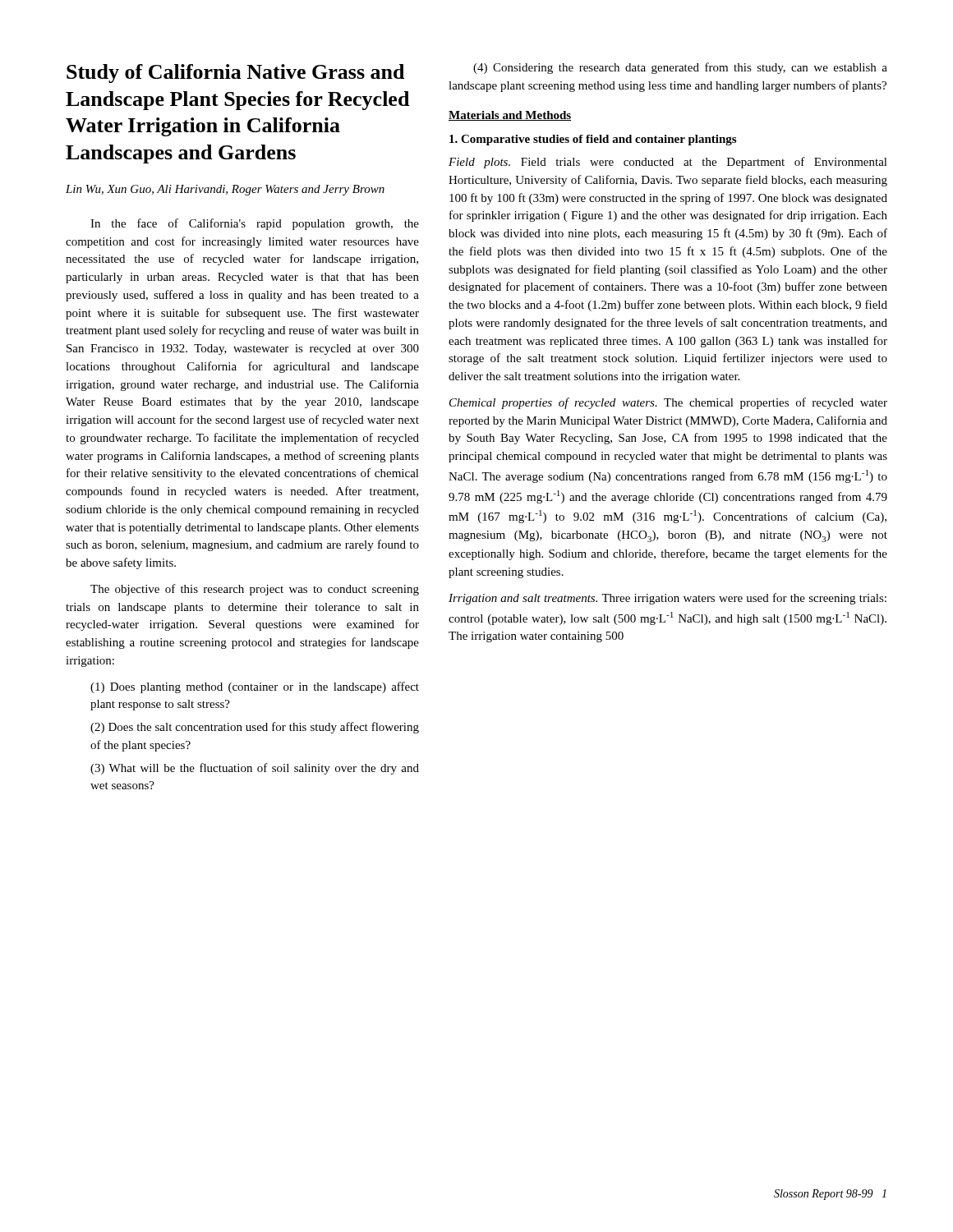Viewport: 953px width, 1232px height.
Task: Point to the block beginning "(4) Considering the research data generated from this"
Action: [x=668, y=77]
